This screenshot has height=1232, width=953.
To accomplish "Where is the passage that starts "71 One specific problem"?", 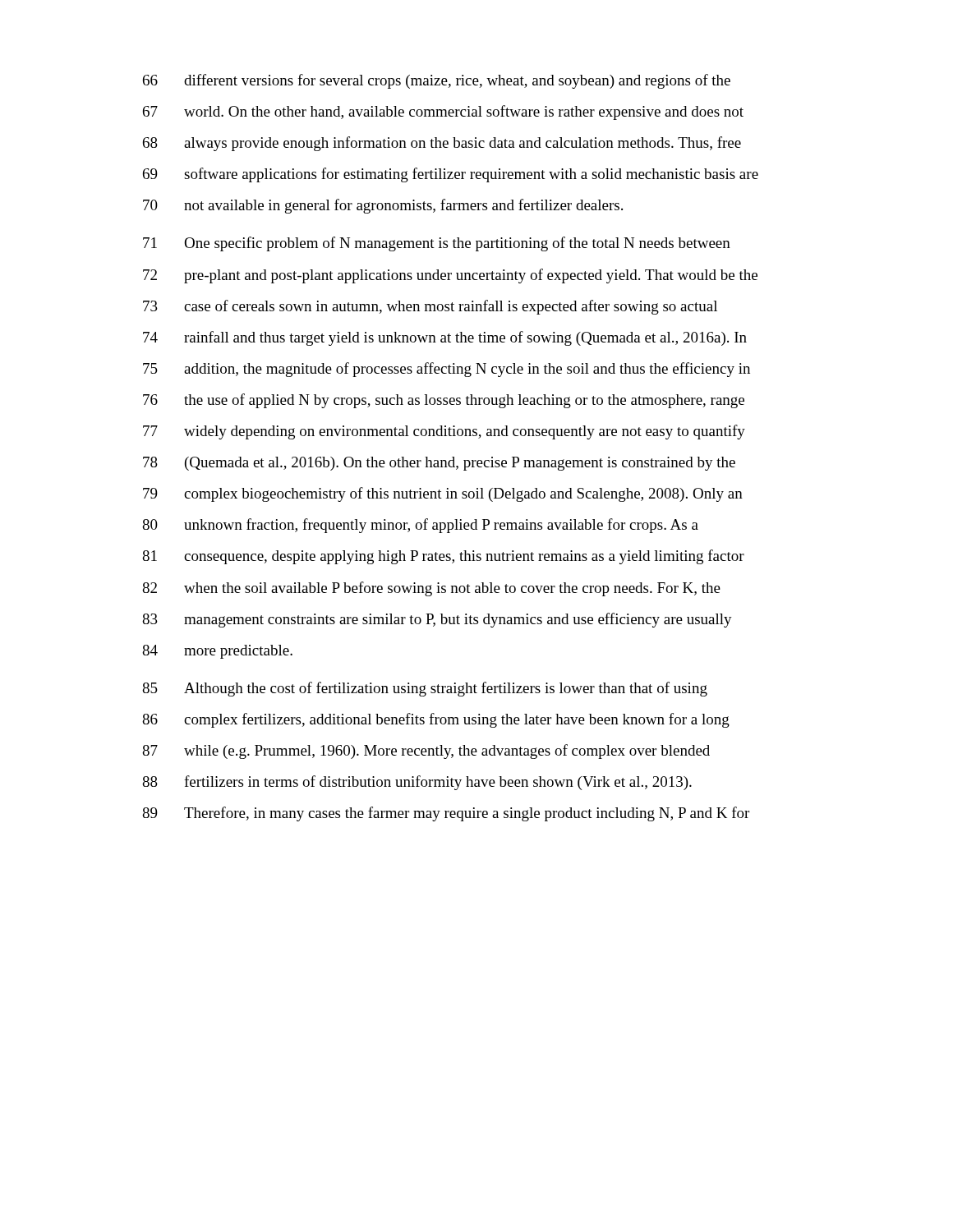I will tap(476, 244).
